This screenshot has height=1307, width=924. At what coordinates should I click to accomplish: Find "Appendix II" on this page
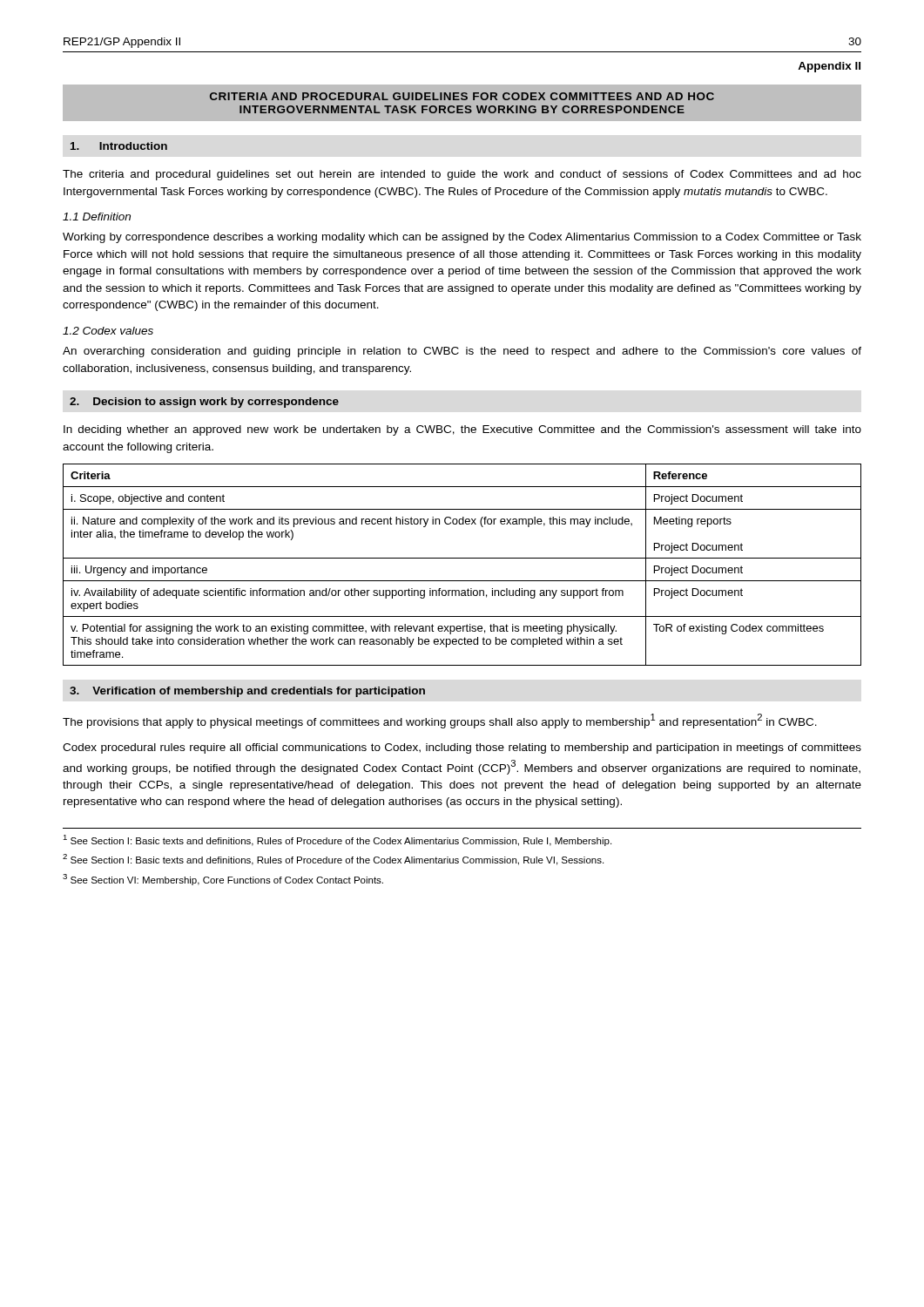click(x=830, y=66)
